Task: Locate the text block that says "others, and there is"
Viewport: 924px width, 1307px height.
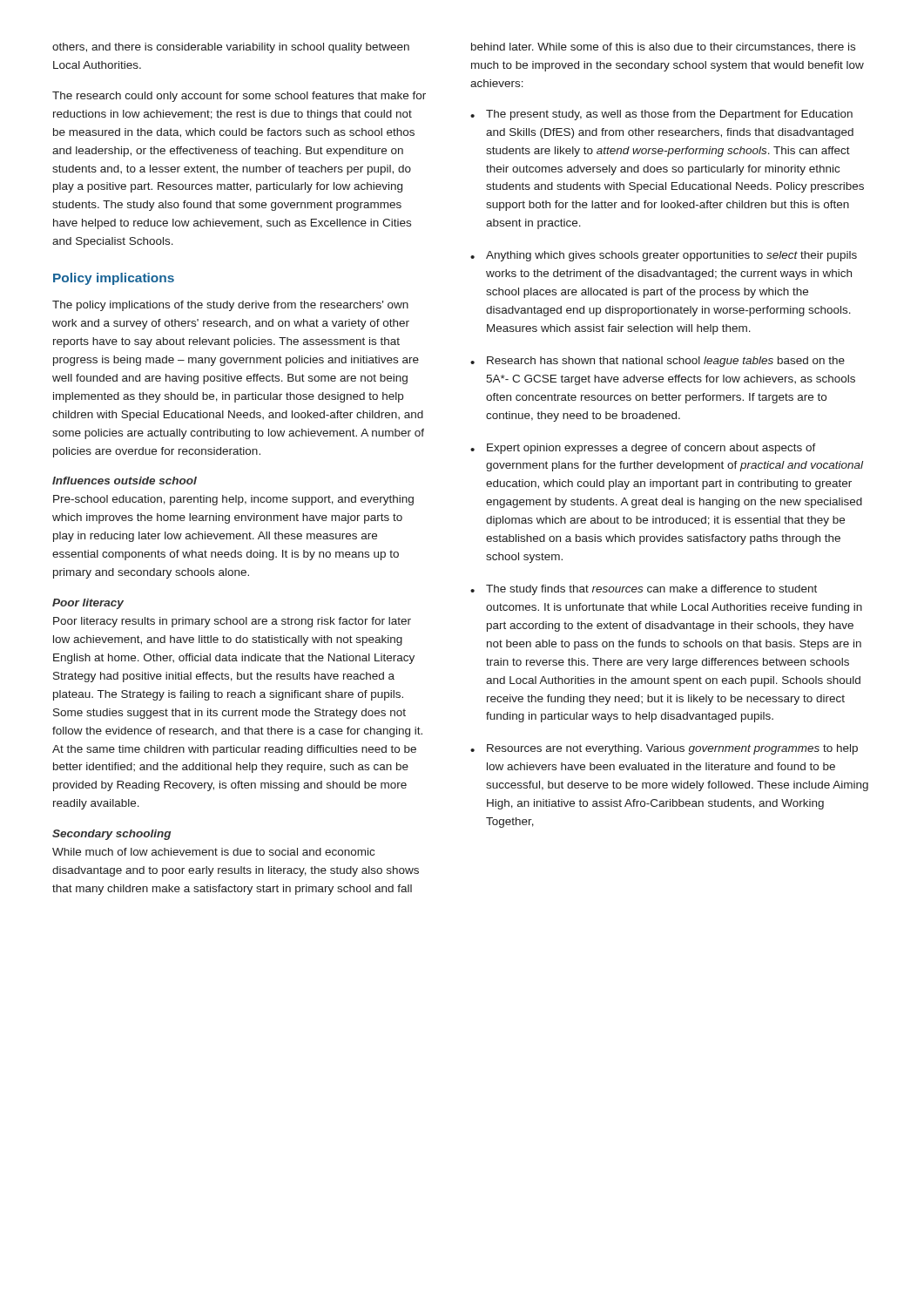Action: [x=240, y=57]
